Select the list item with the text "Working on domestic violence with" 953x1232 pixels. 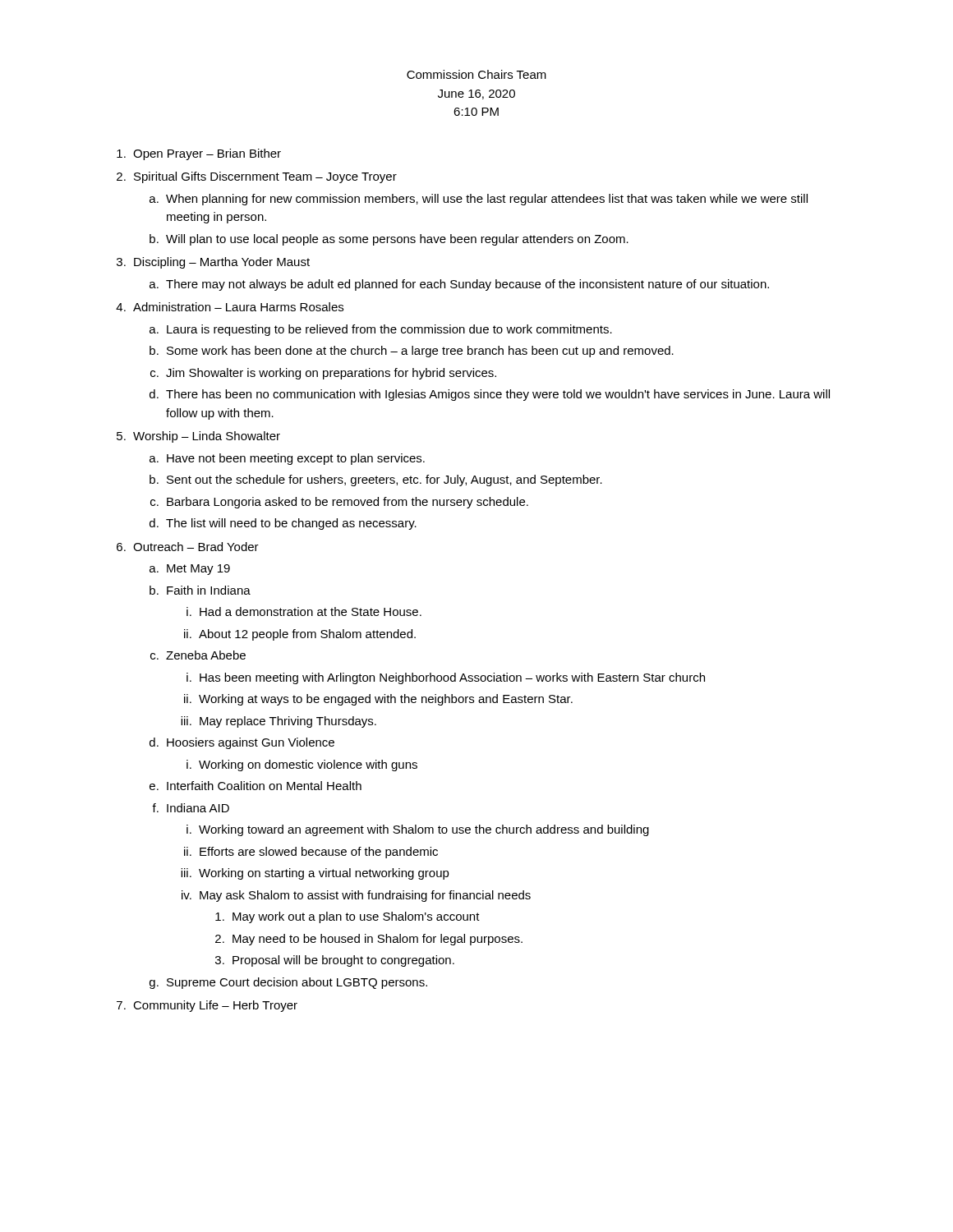(308, 764)
